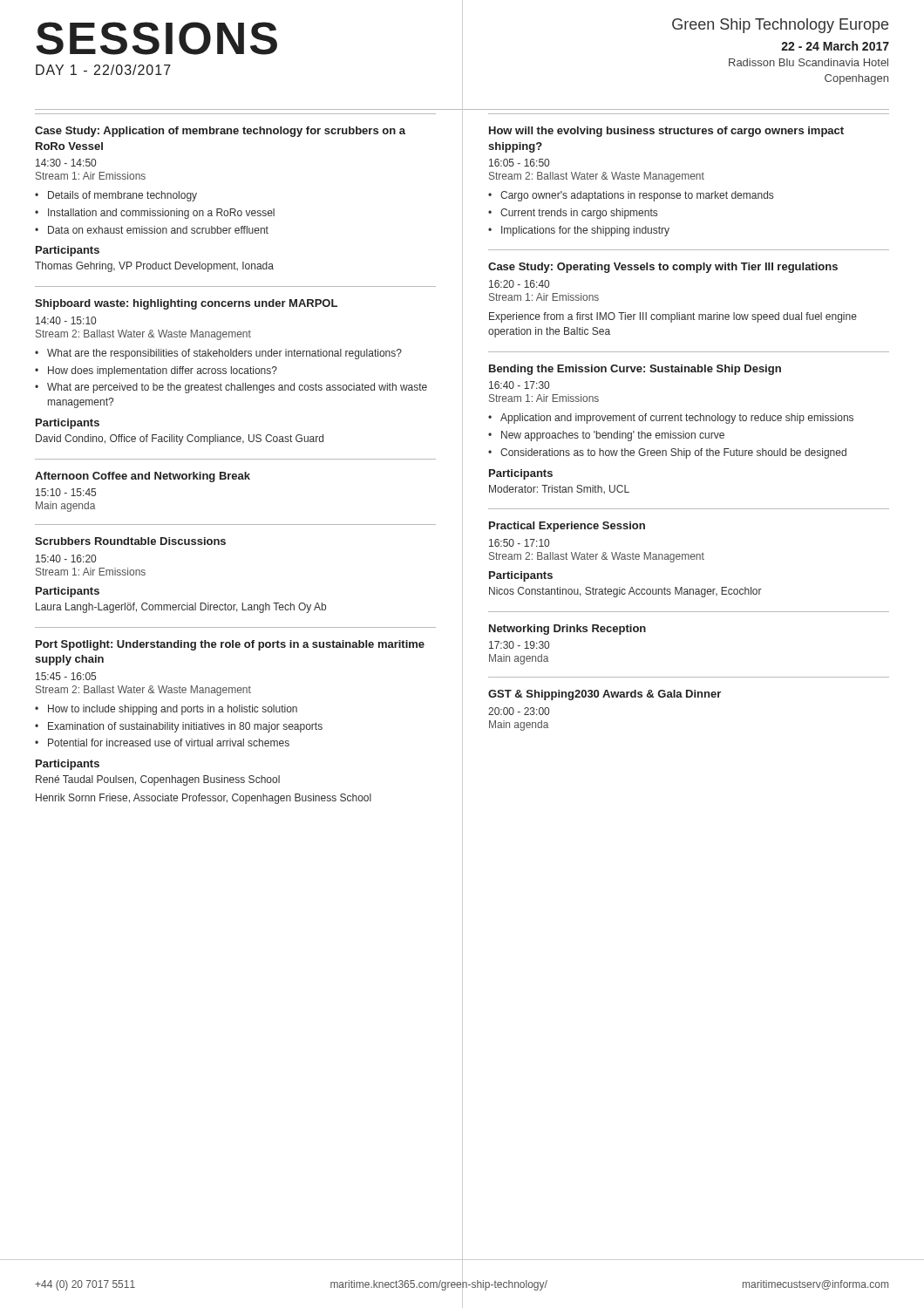Point to the block beginning "Installation and commissioning"
Viewport: 924px width, 1308px height.
coord(161,213)
